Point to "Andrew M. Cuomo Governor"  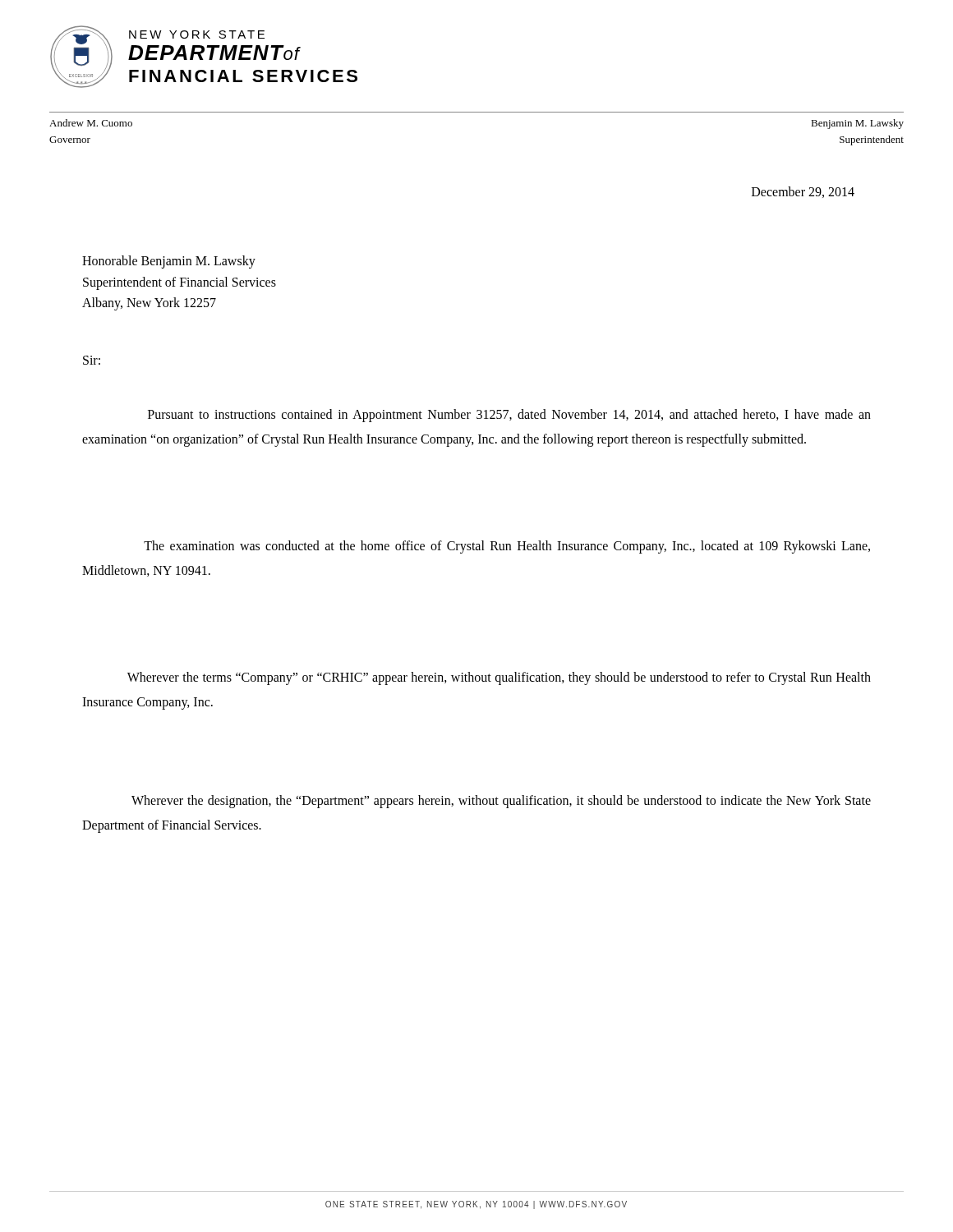tap(91, 131)
